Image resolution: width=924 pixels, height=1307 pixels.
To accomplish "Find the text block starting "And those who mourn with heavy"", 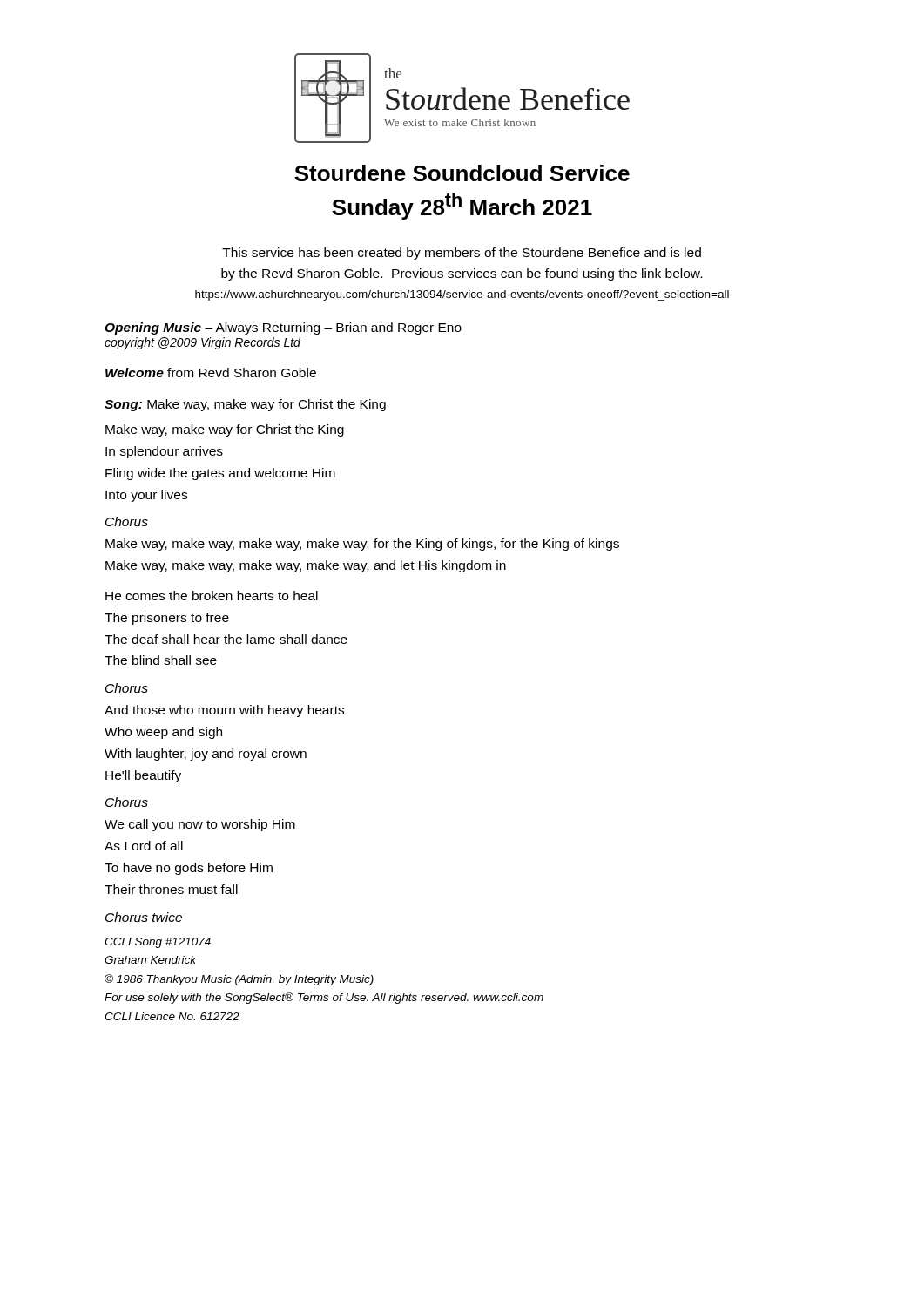I will (x=225, y=742).
